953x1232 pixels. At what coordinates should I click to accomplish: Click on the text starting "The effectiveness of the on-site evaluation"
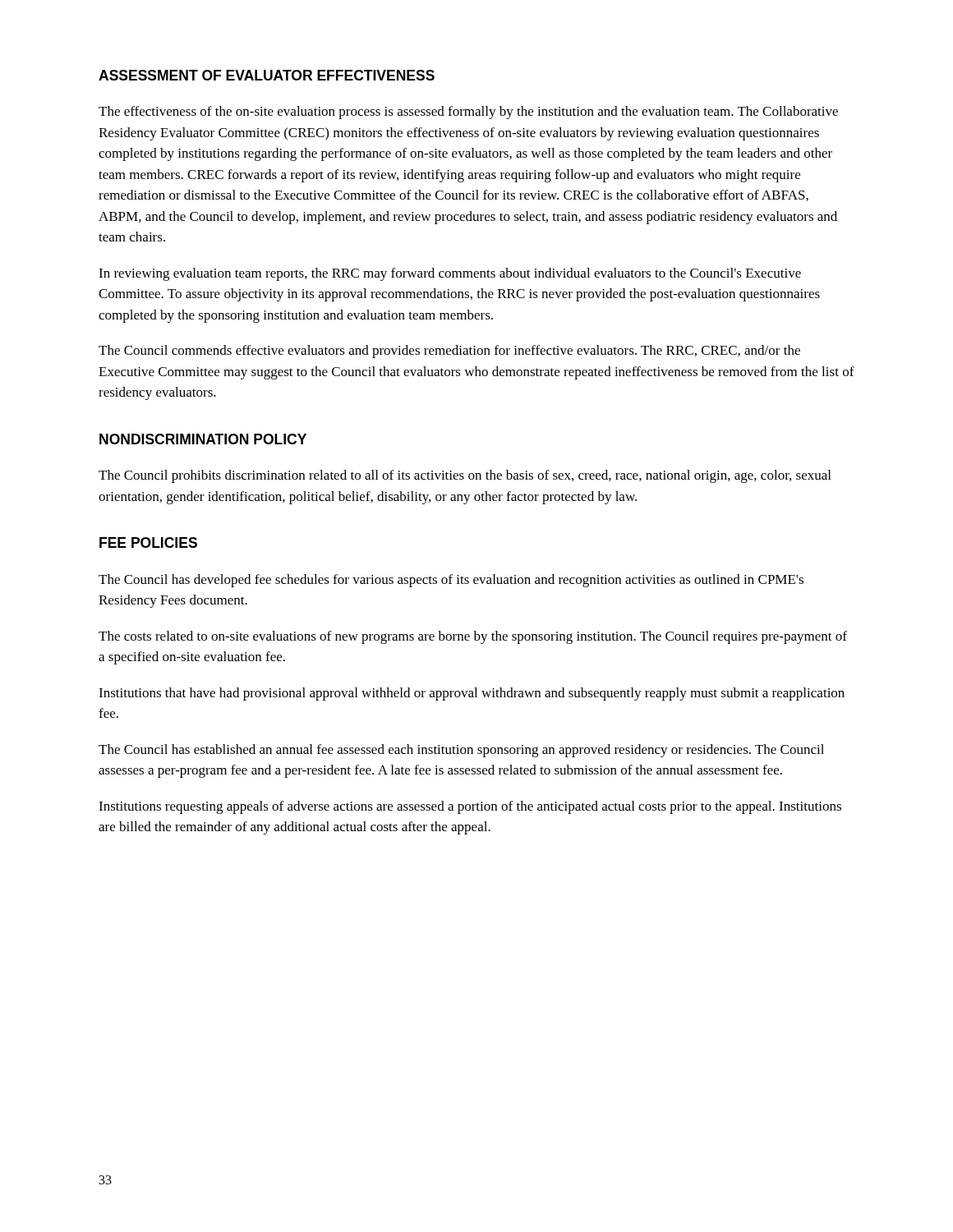[x=468, y=174]
